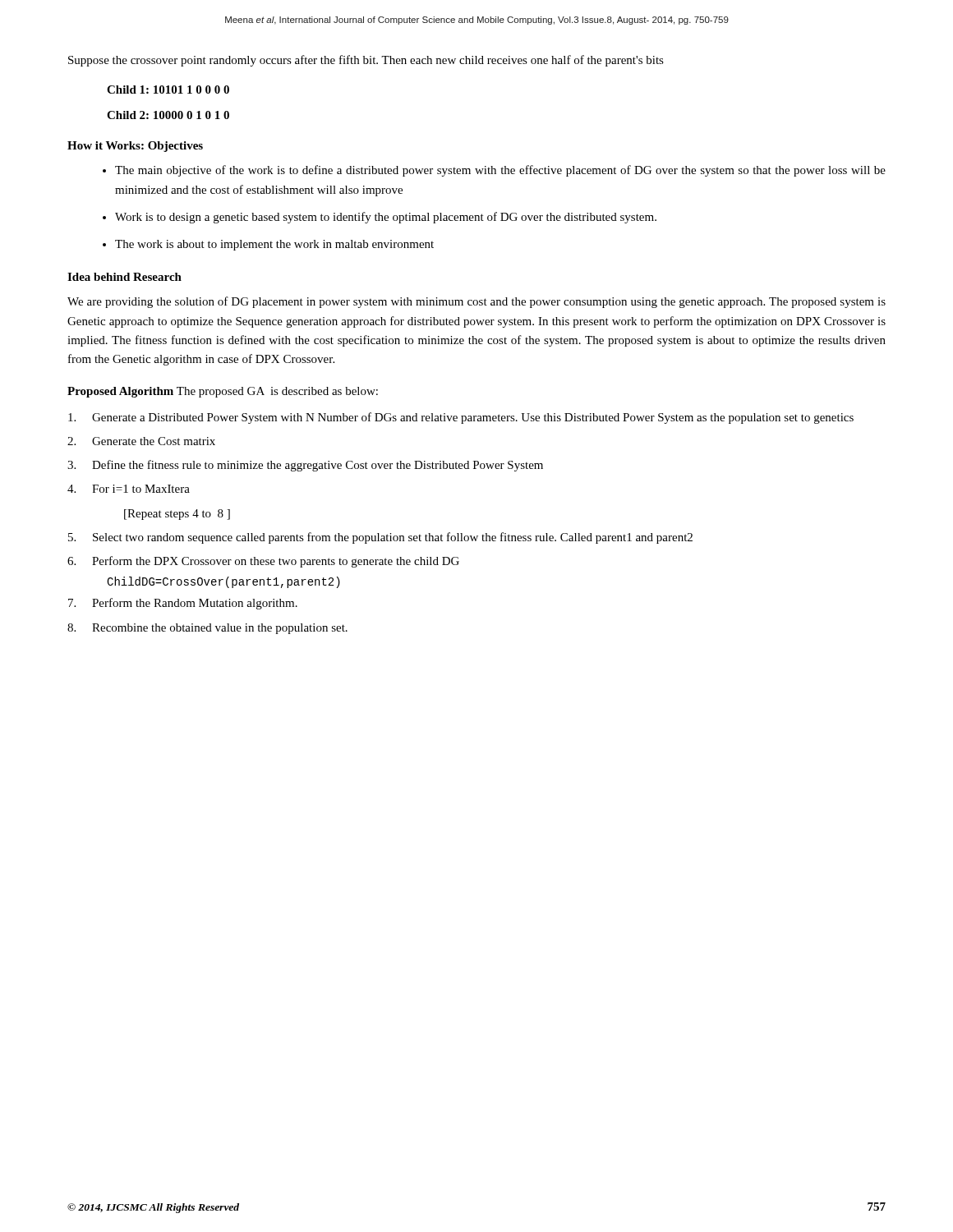953x1232 pixels.
Task: Find the list item that reads "3. Define the fitness rule to"
Action: [x=305, y=465]
